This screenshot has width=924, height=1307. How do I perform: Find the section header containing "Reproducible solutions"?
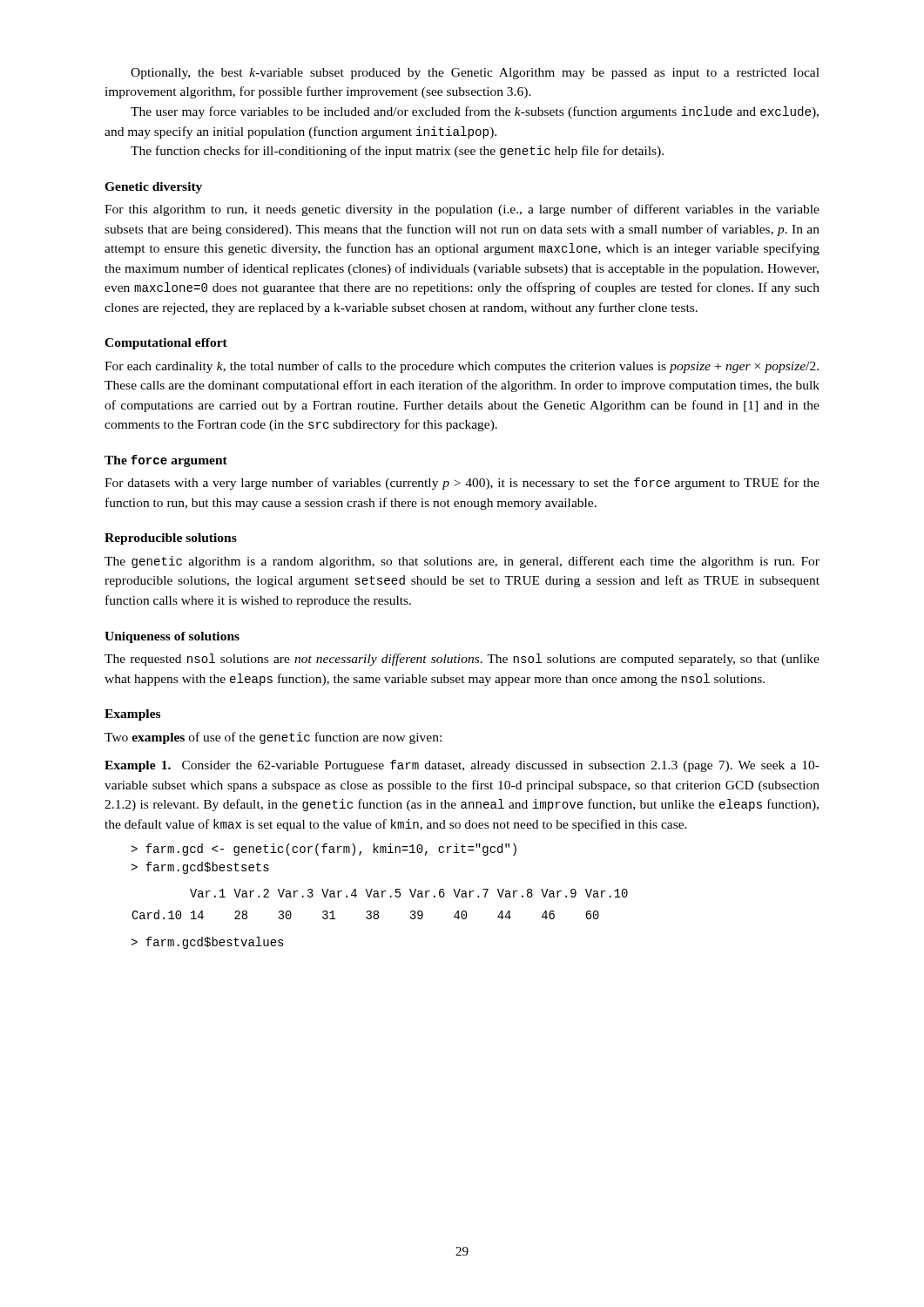pos(171,538)
